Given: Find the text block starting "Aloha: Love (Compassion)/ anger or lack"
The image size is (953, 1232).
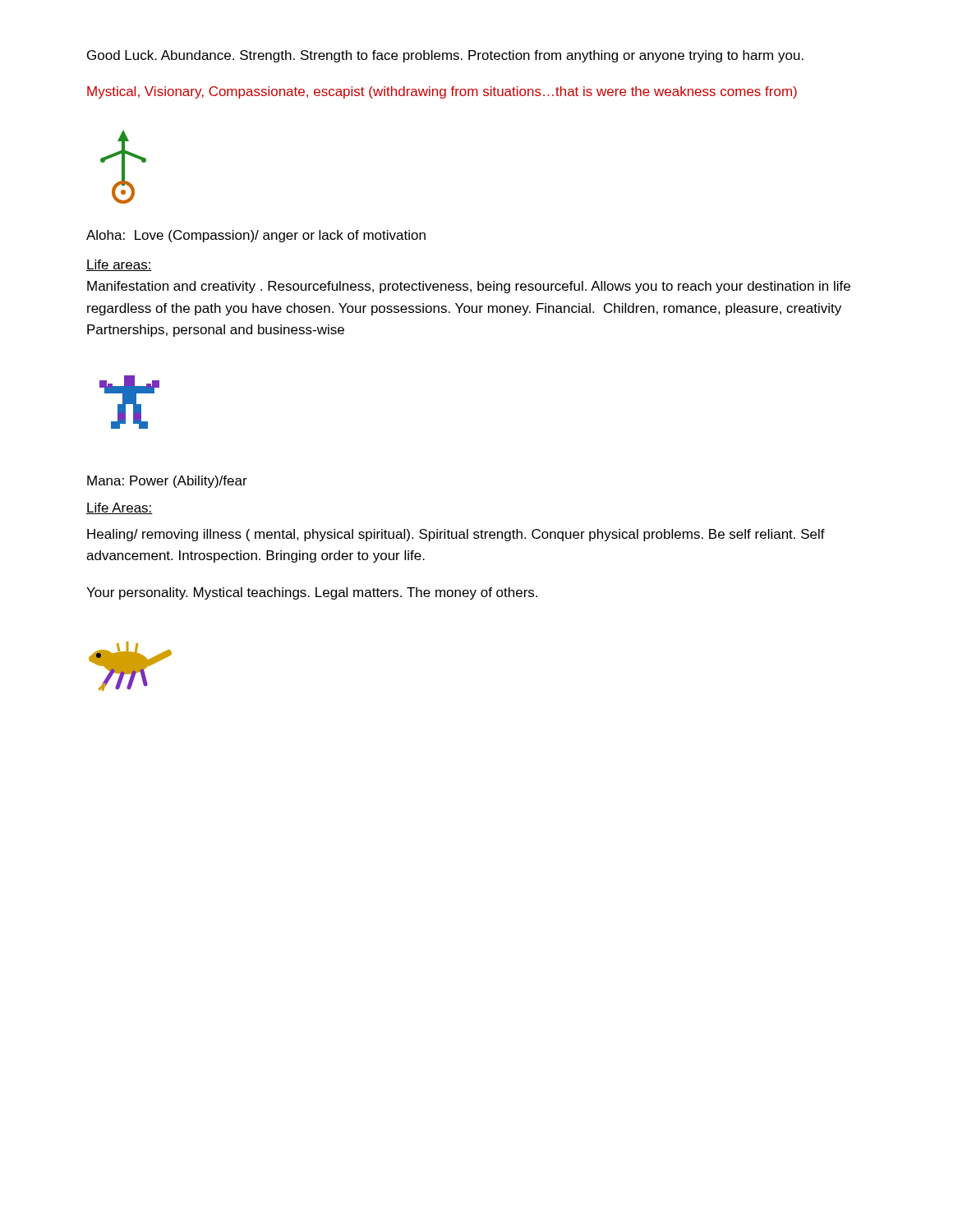Looking at the screenshot, I should [x=256, y=235].
